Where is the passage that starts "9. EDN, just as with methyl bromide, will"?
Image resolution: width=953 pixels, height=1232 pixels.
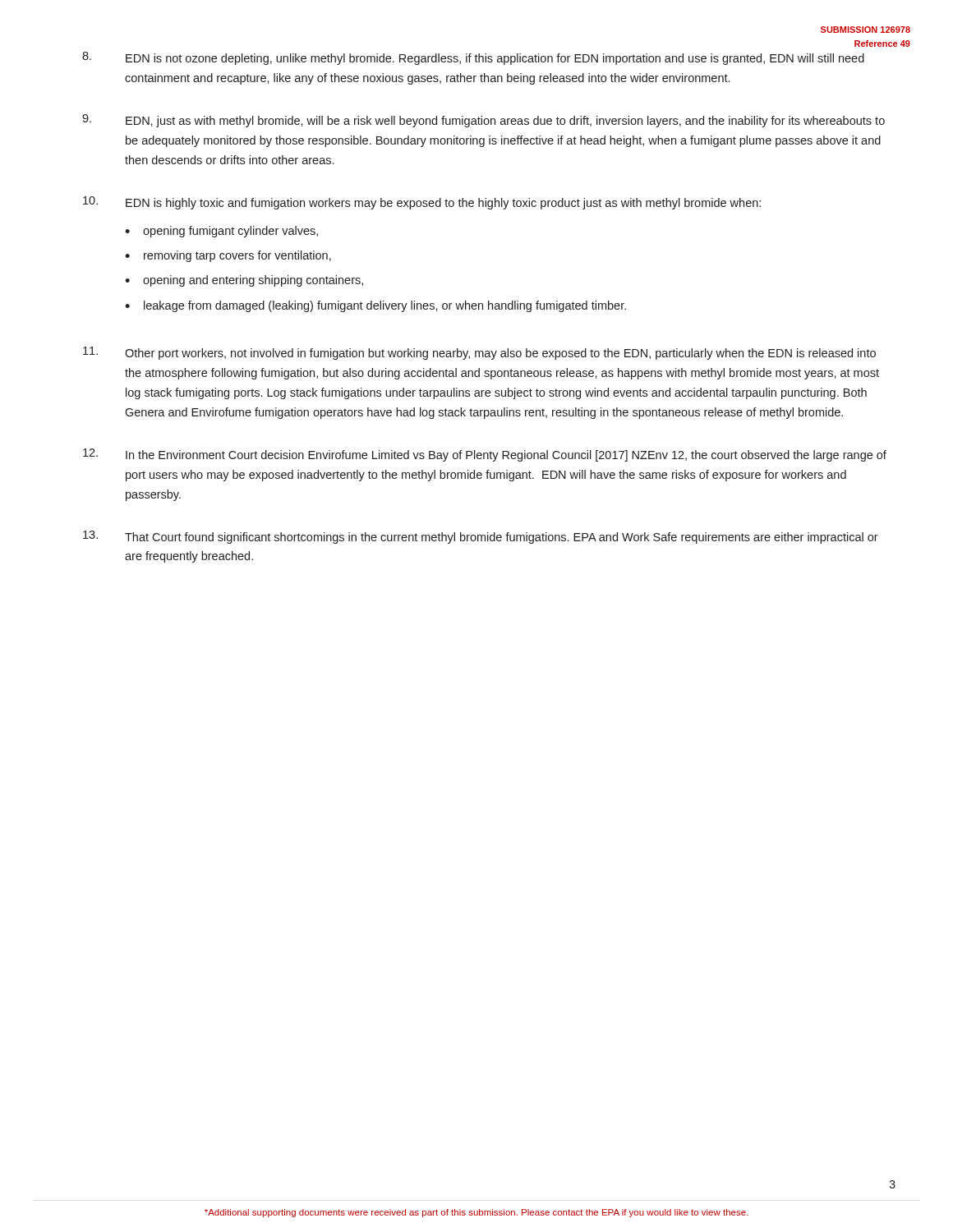coord(489,141)
